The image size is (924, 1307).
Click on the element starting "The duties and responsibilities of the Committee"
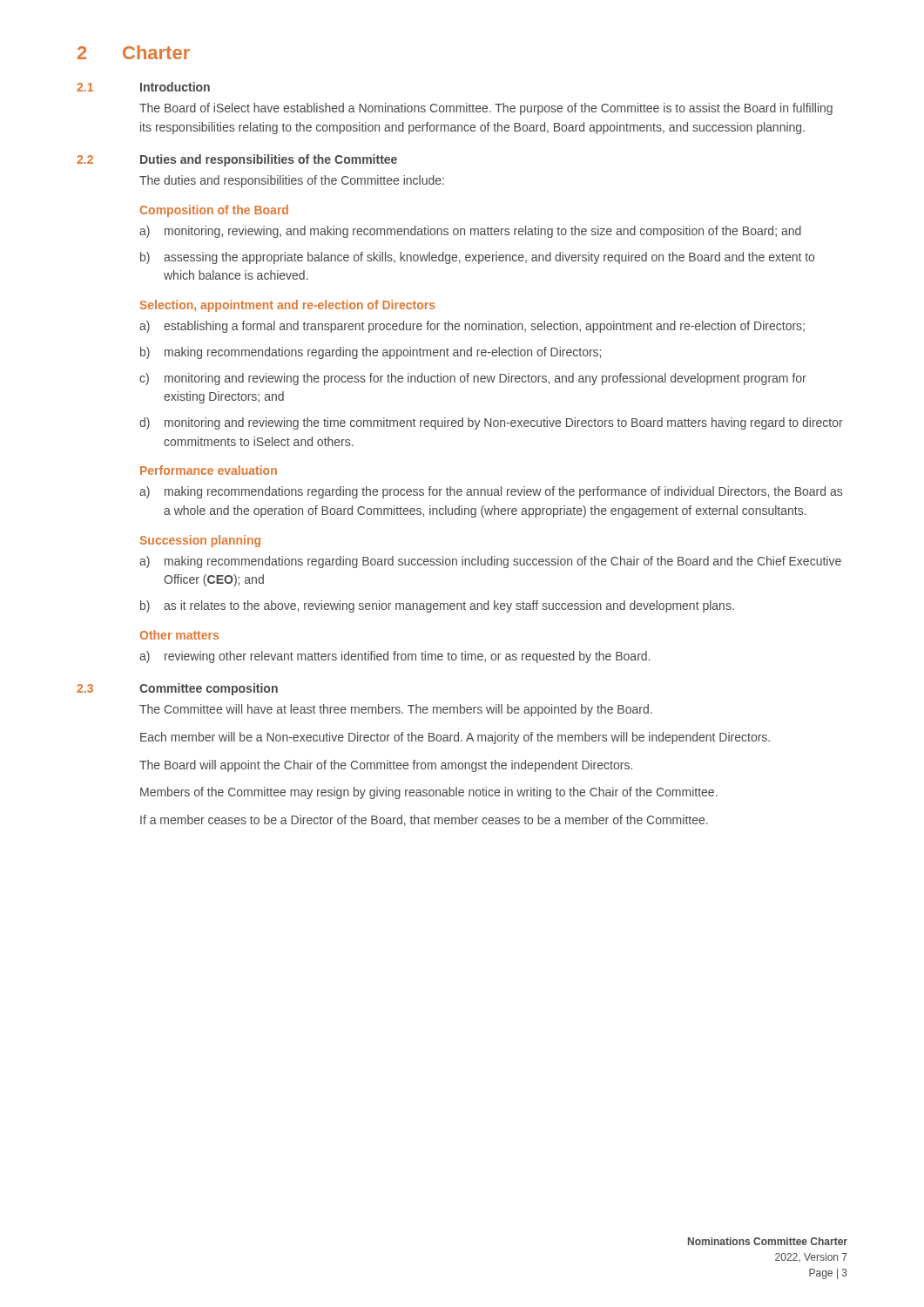click(x=292, y=181)
